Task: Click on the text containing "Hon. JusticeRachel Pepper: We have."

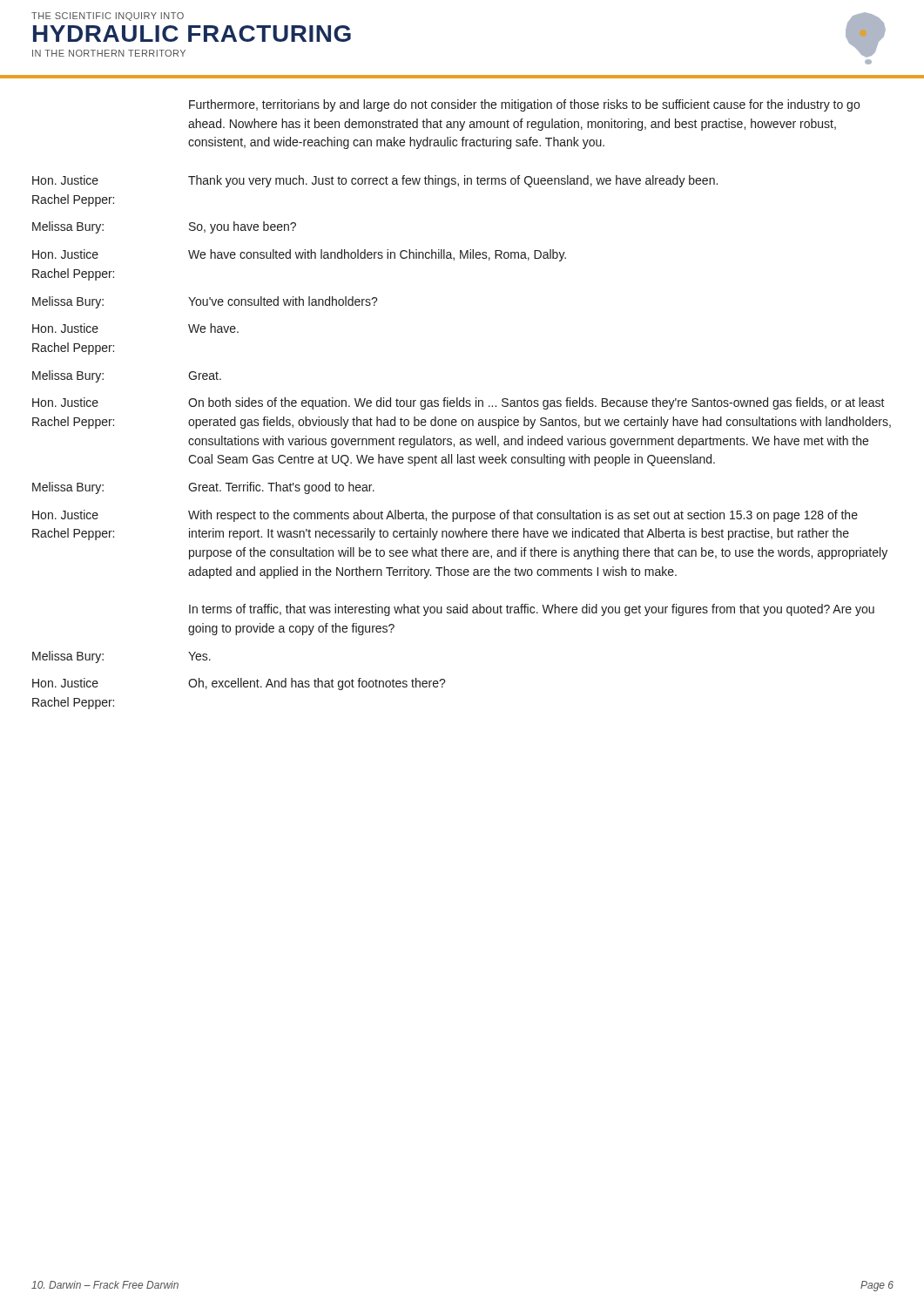Action: [x=65, y=328]
